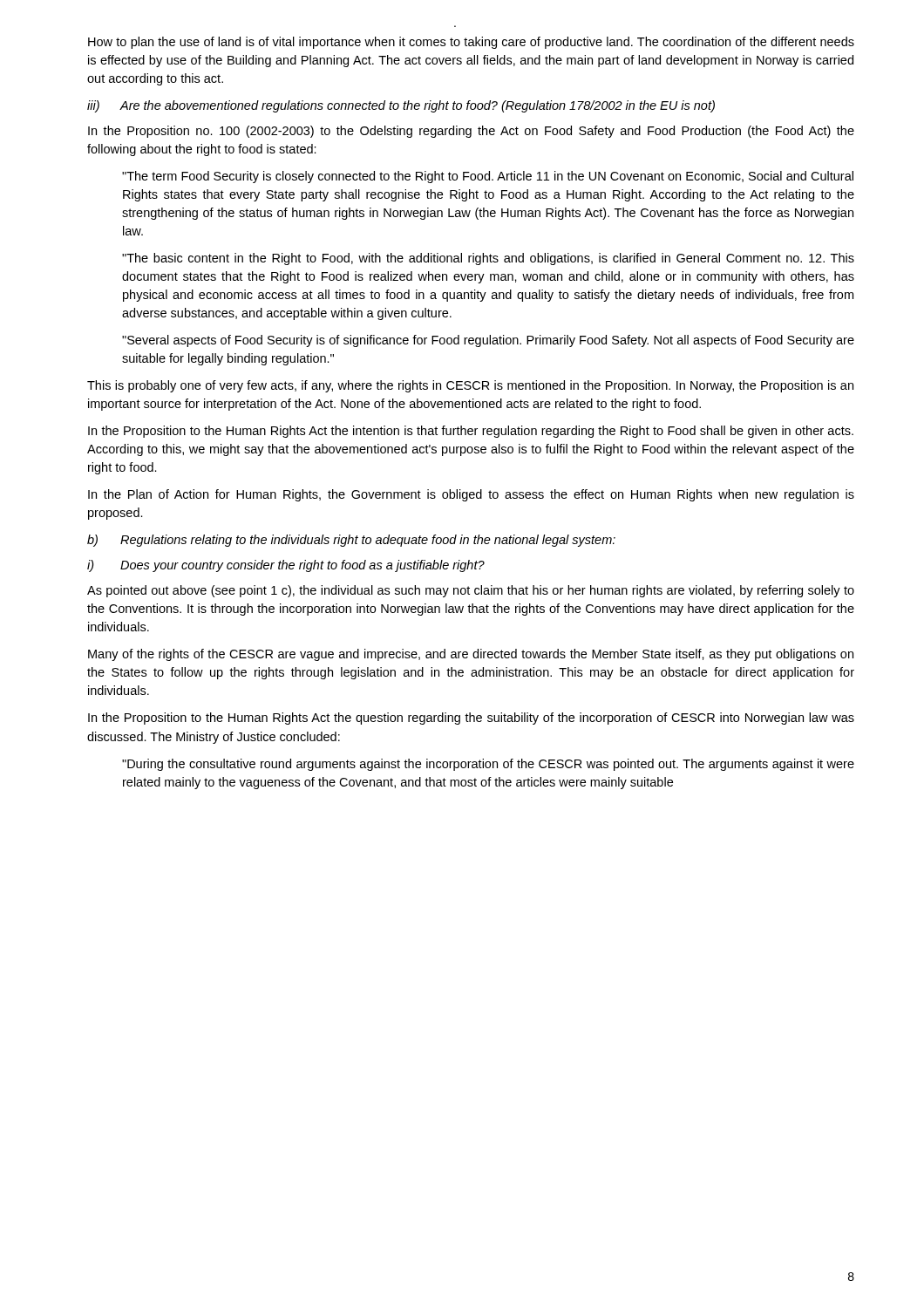Find the block starting ""The basic content in the"
Screen dimensions: 1308x924
tap(488, 286)
